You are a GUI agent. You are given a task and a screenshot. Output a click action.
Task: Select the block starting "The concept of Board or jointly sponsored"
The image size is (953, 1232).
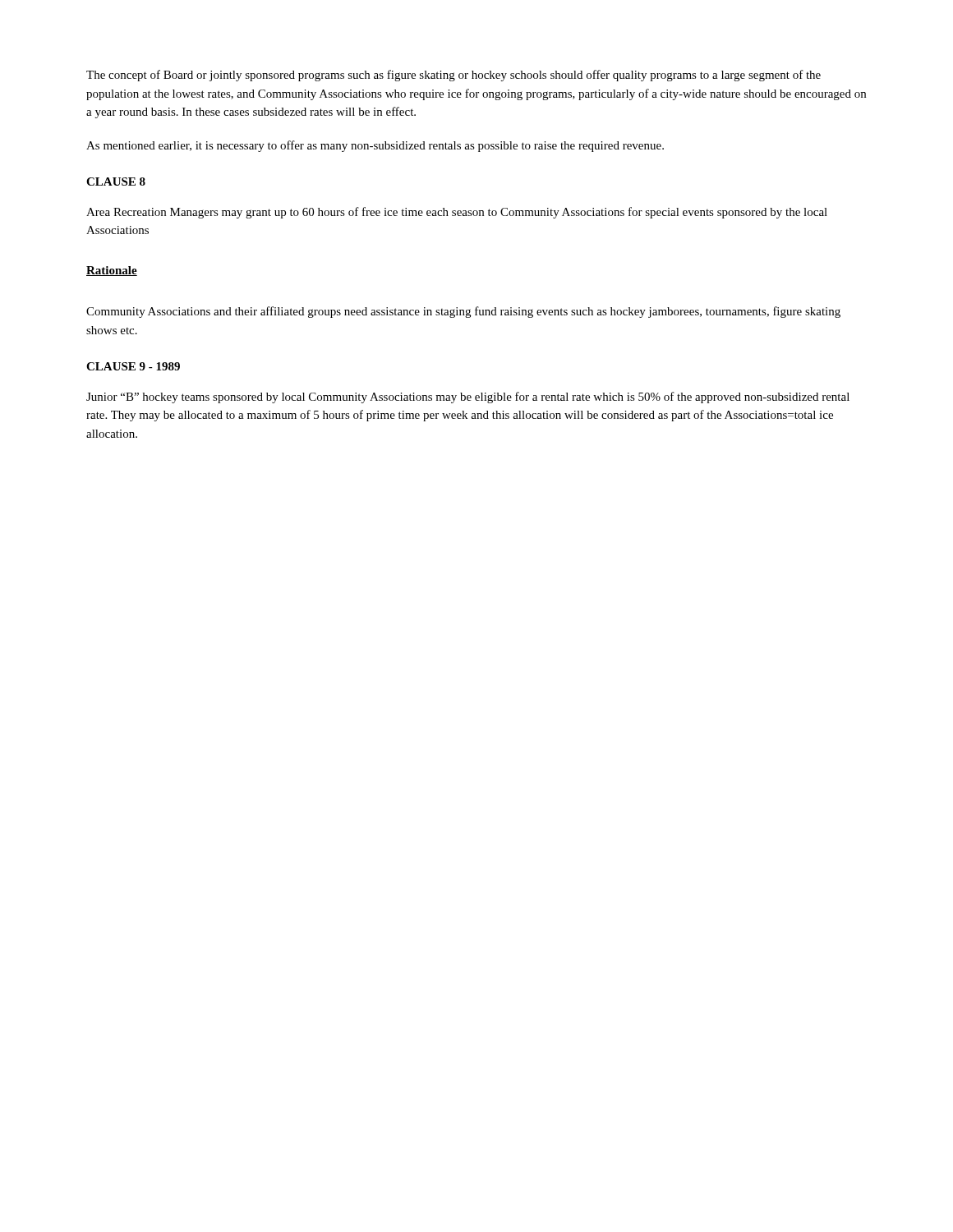coord(476,93)
